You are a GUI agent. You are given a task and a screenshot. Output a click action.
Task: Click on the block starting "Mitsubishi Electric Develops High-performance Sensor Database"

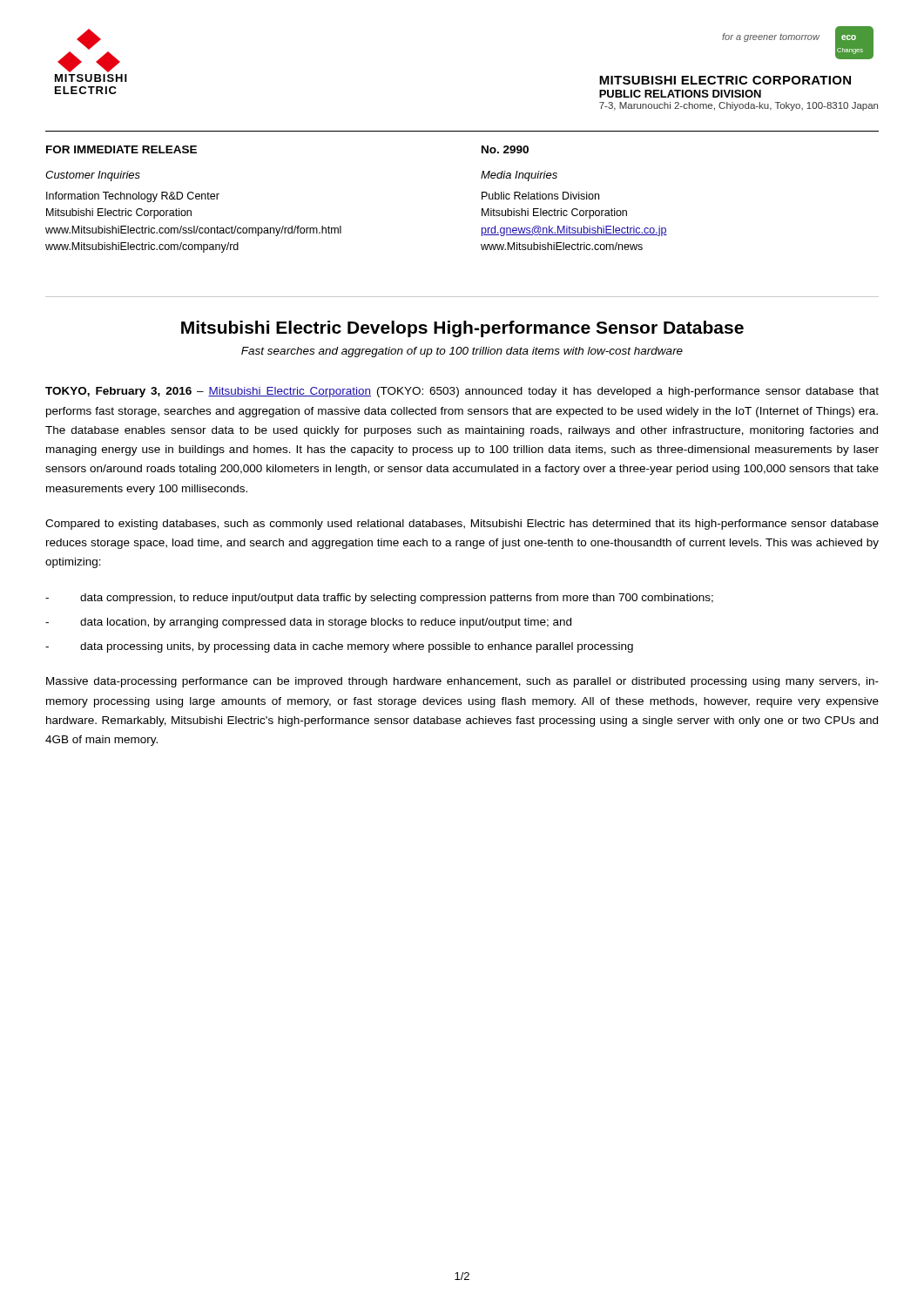point(462,327)
